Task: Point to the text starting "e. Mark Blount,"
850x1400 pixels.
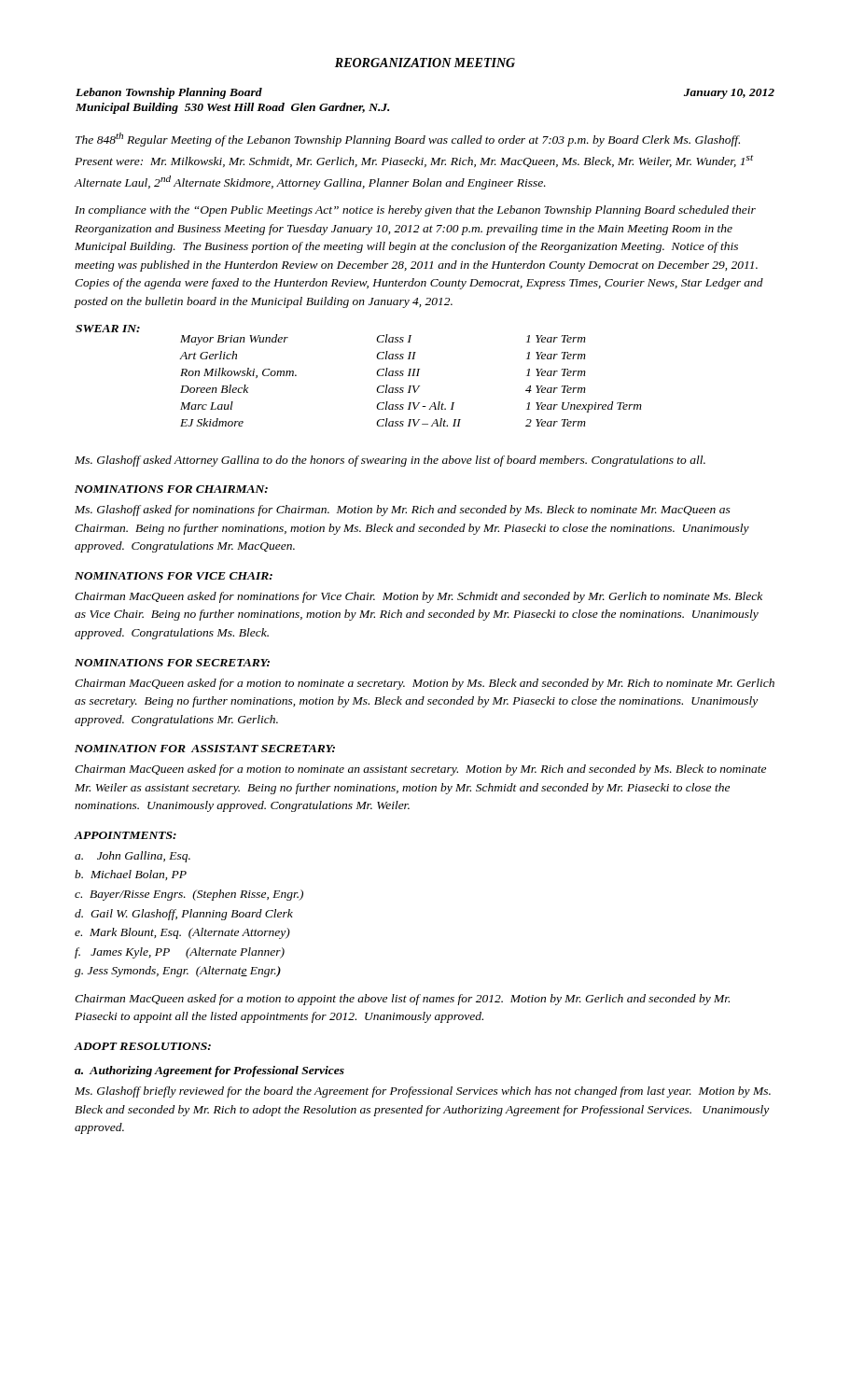Action: click(x=182, y=932)
